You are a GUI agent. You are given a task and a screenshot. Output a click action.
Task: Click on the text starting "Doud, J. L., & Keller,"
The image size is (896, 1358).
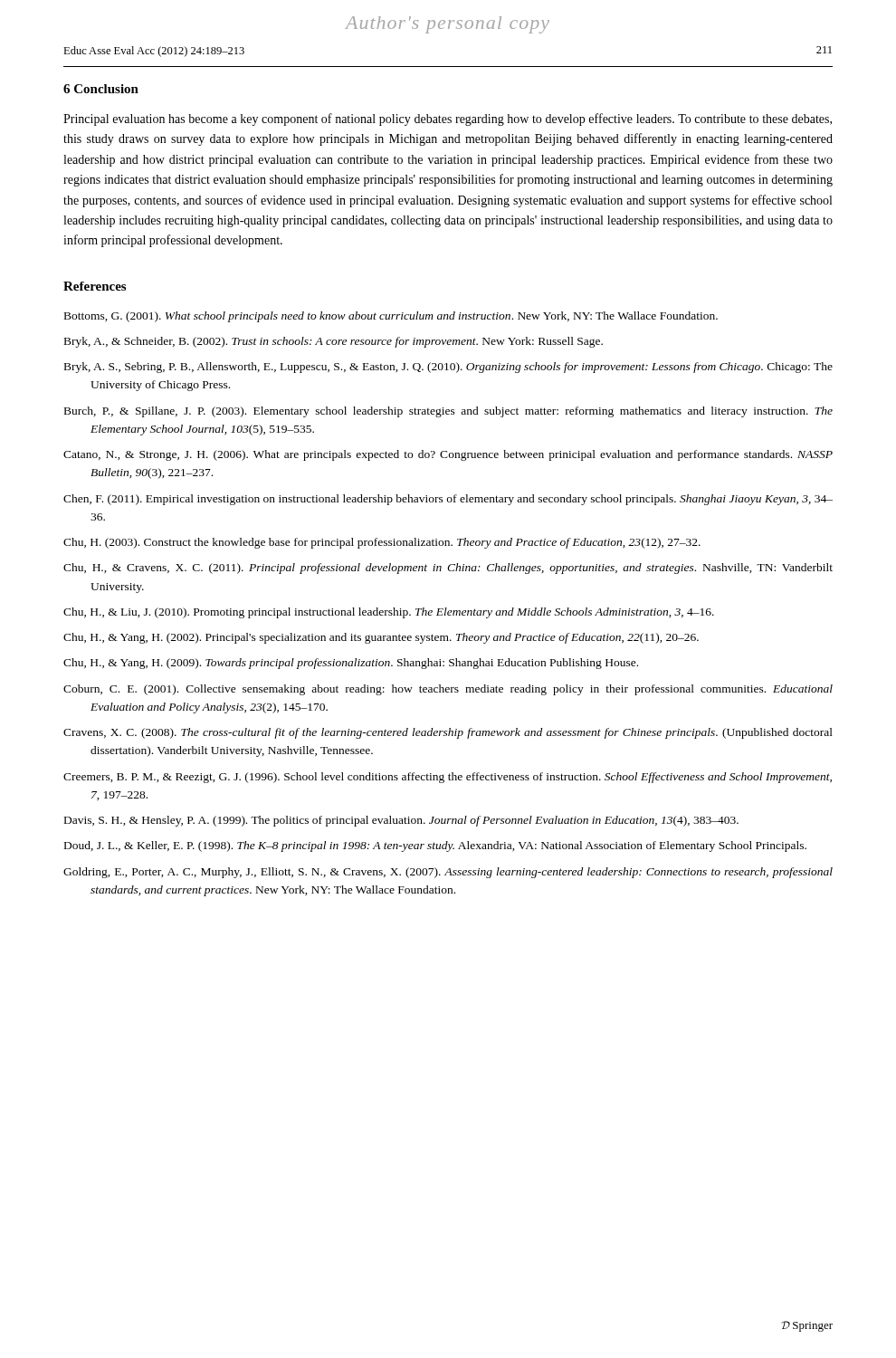pyautogui.click(x=435, y=846)
